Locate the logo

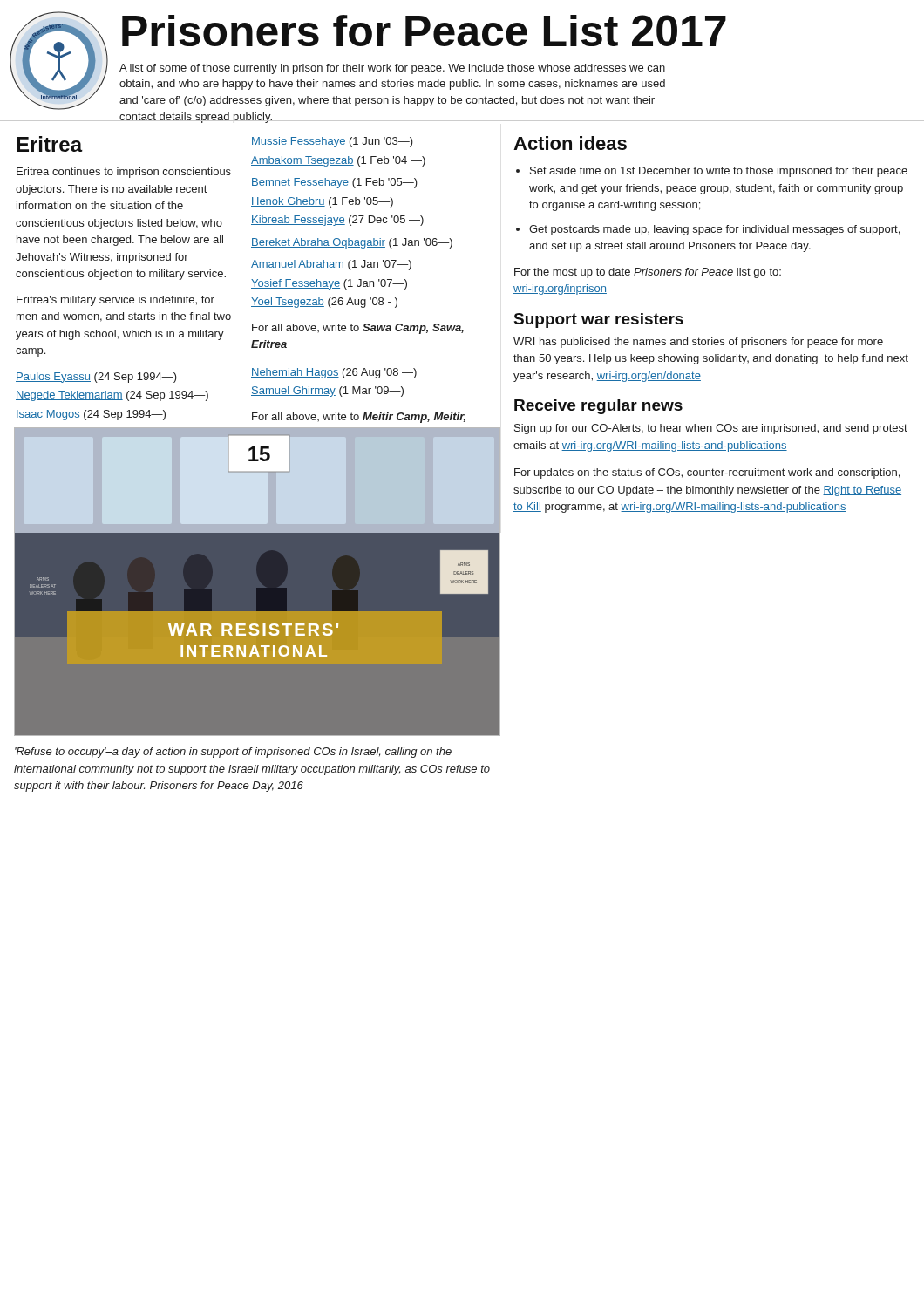(x=59, y=61)
